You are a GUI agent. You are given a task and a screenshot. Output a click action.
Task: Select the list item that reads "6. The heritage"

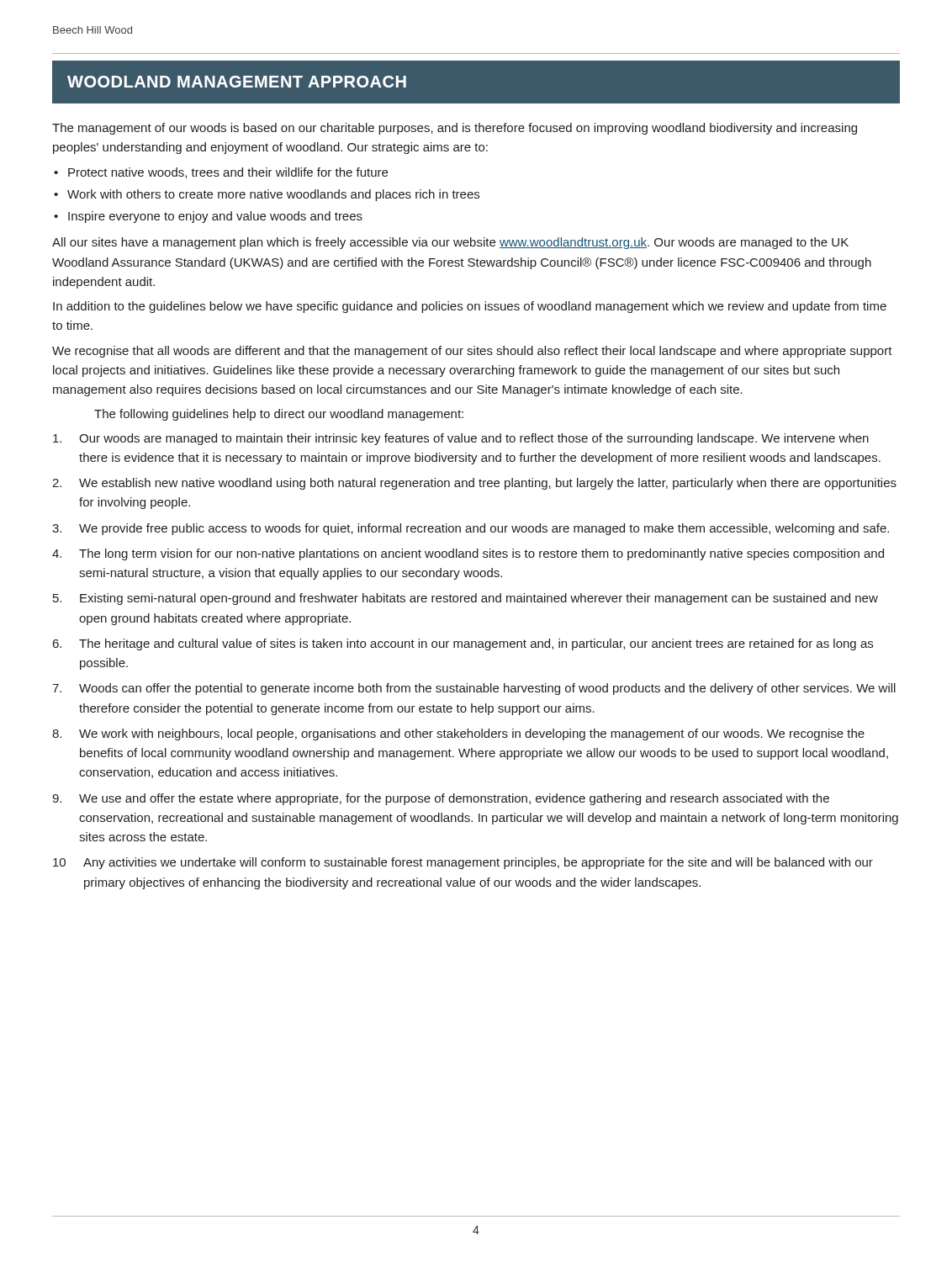click(476, 653)
